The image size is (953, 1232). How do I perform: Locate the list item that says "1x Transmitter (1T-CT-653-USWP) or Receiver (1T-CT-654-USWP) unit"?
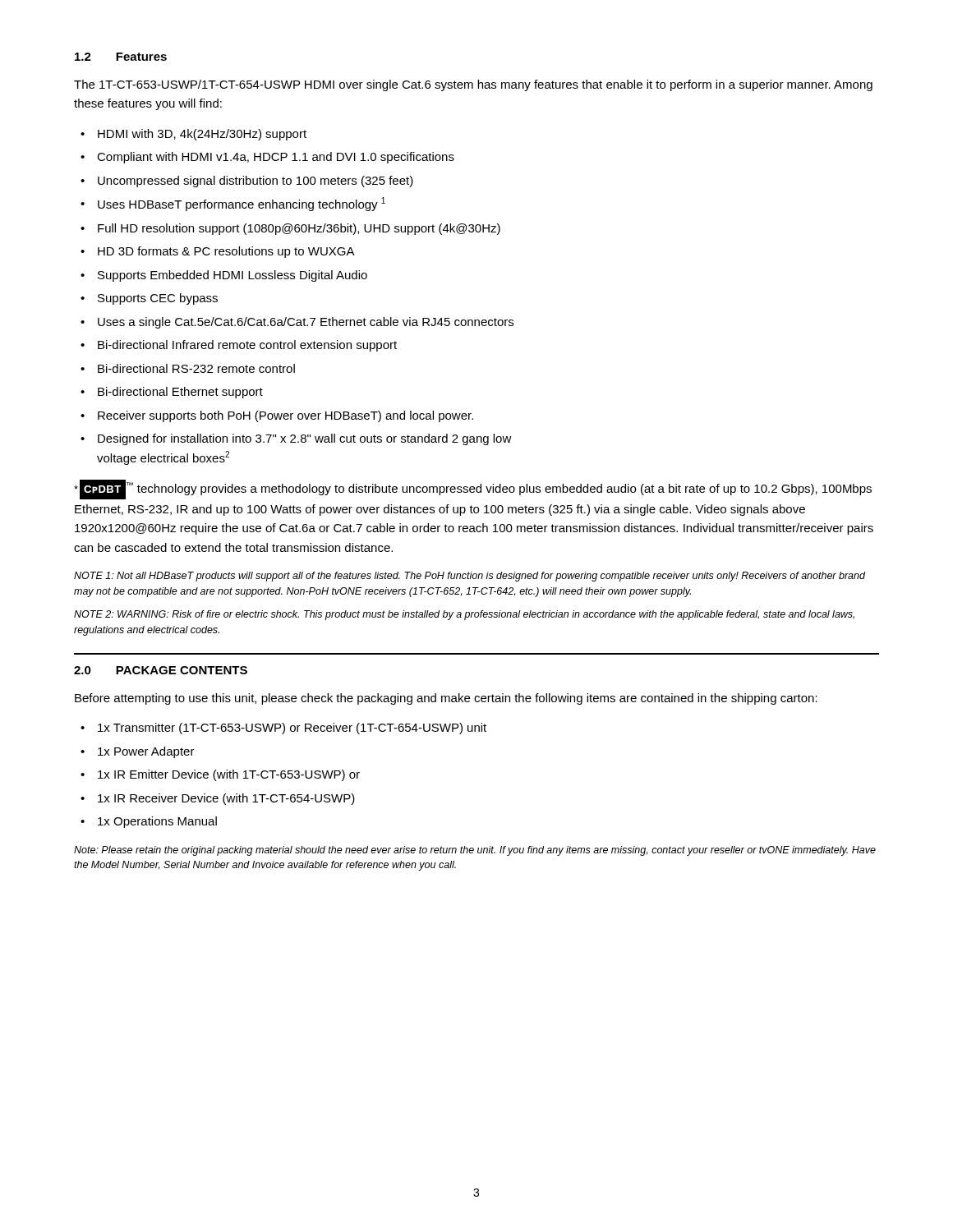click(292, 727)
